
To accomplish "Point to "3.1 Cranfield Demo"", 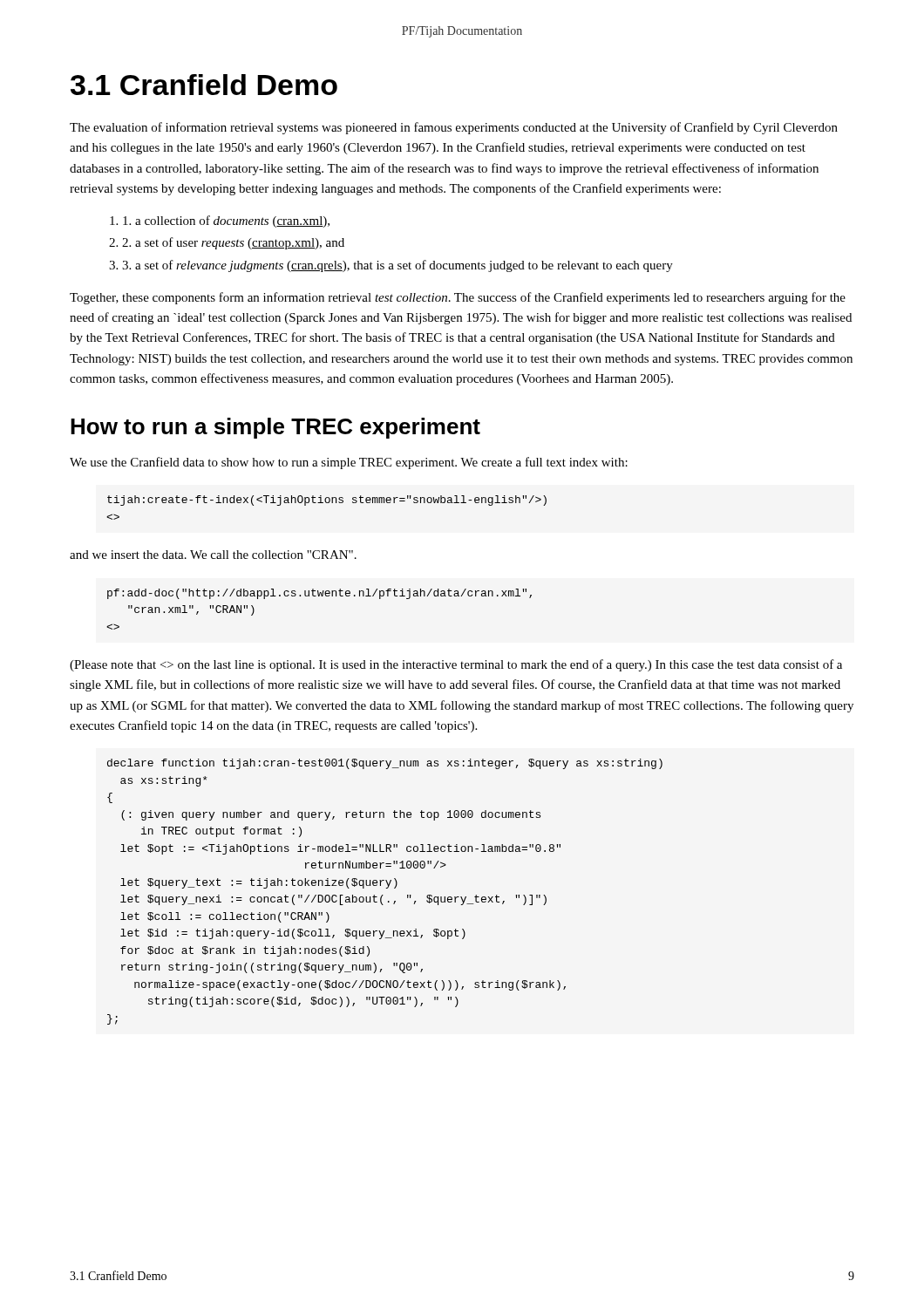I will pyautogui.click(x=204, y=85).
